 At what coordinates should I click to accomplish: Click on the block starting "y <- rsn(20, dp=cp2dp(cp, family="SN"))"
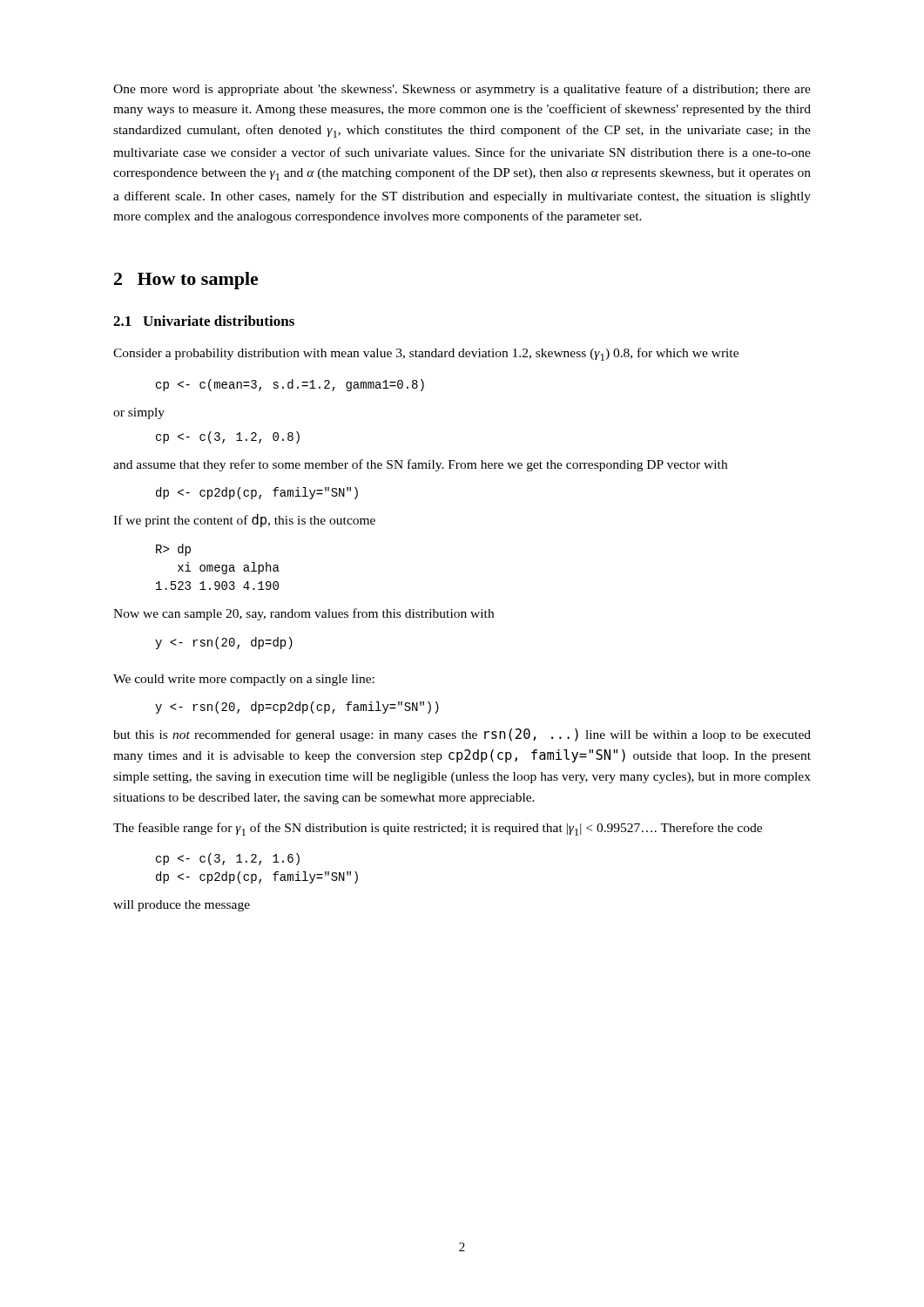point(298,707)
